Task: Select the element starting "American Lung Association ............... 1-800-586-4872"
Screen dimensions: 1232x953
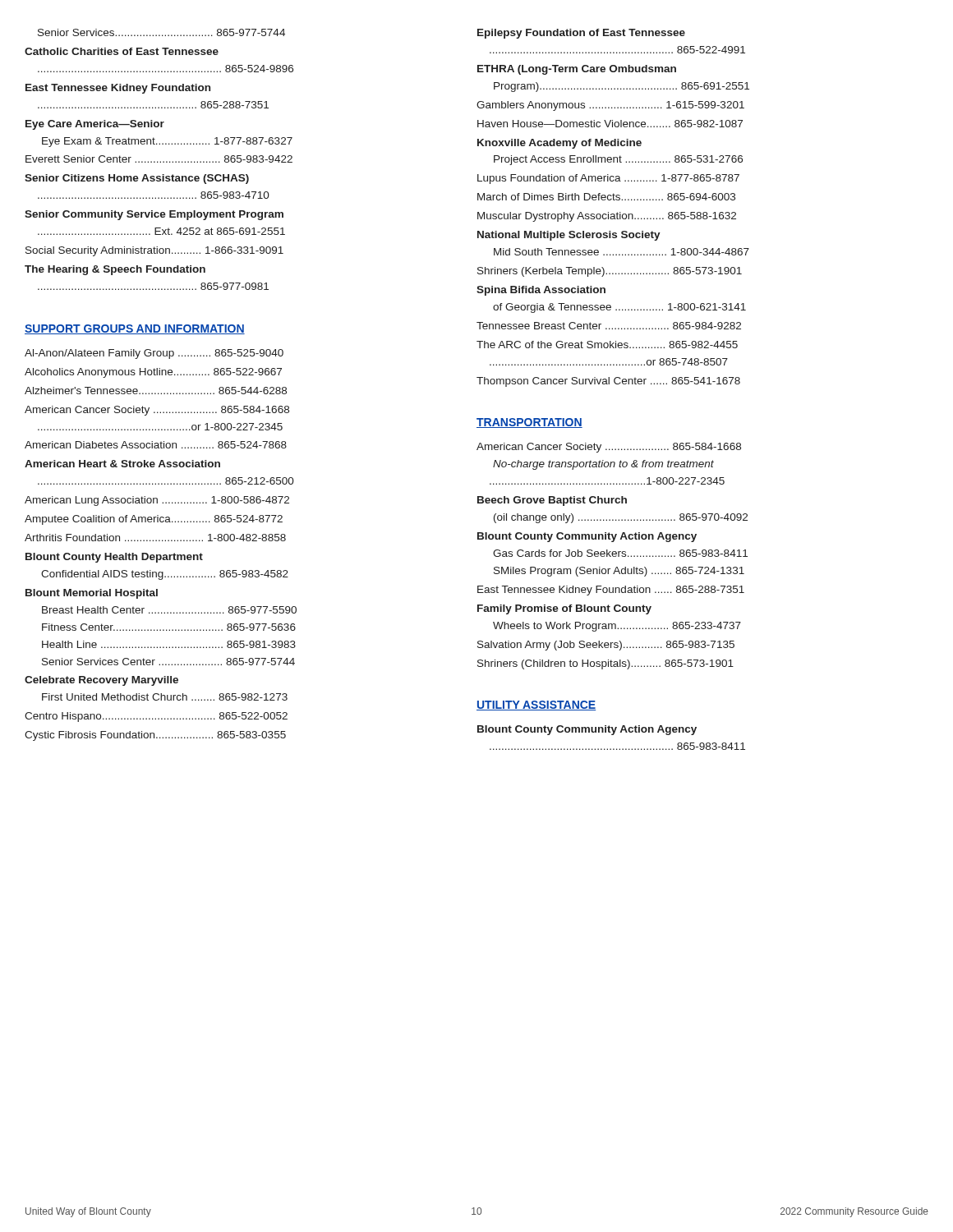Action: [157, 500]
